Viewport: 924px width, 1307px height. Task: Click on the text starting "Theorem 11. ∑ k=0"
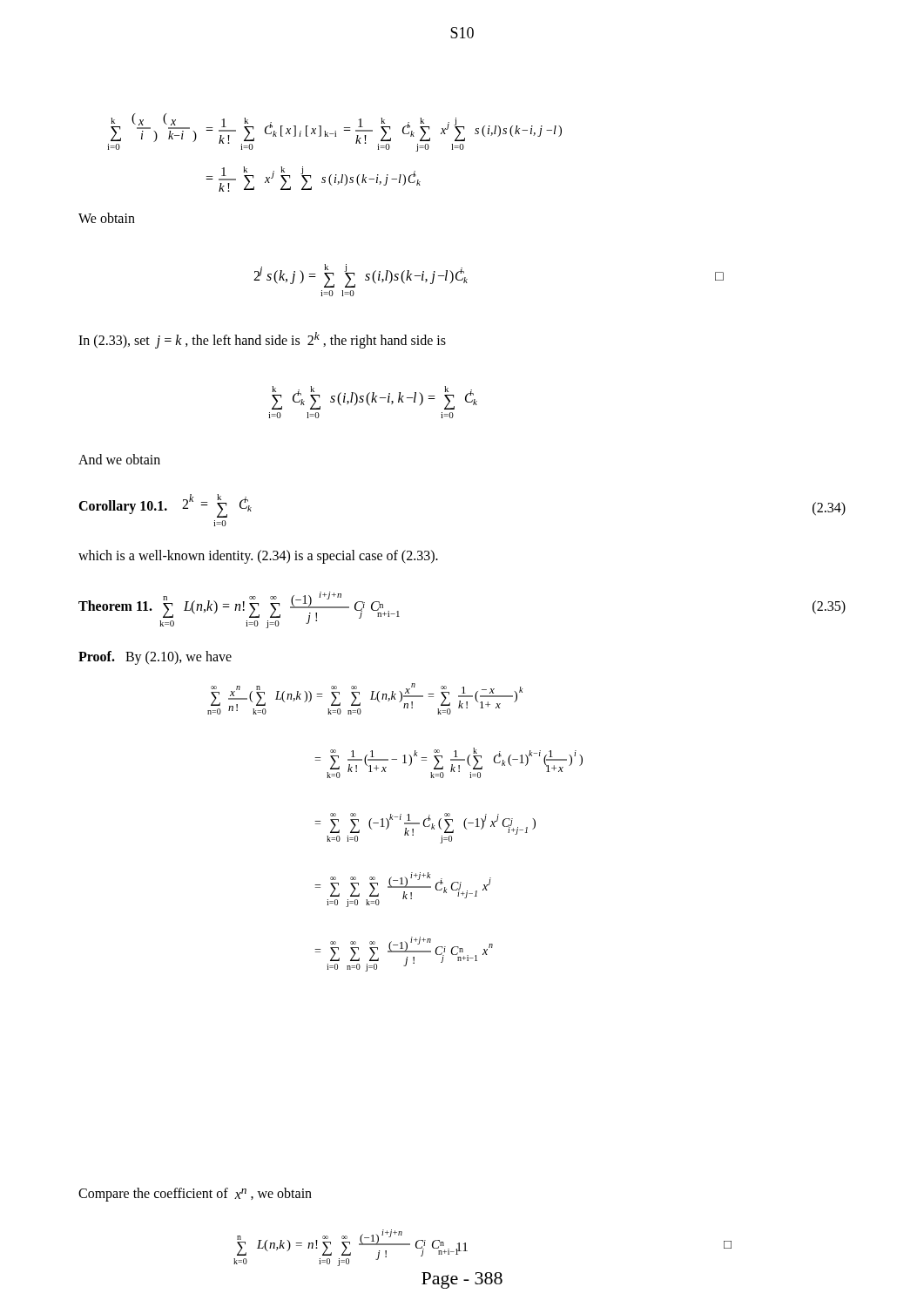[x=253, y=609]
